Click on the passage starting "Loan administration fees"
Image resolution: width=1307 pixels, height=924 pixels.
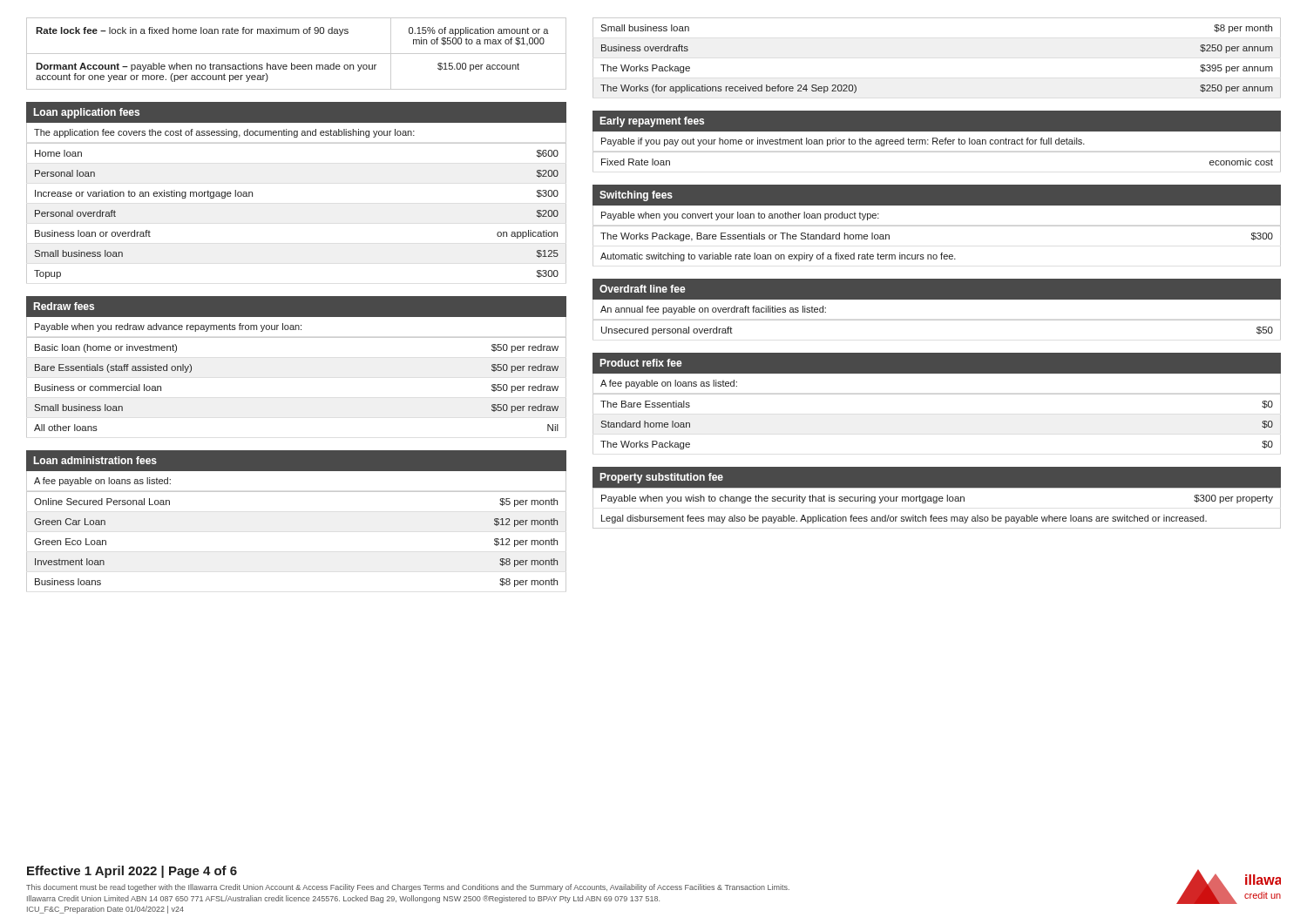[95, 461]
